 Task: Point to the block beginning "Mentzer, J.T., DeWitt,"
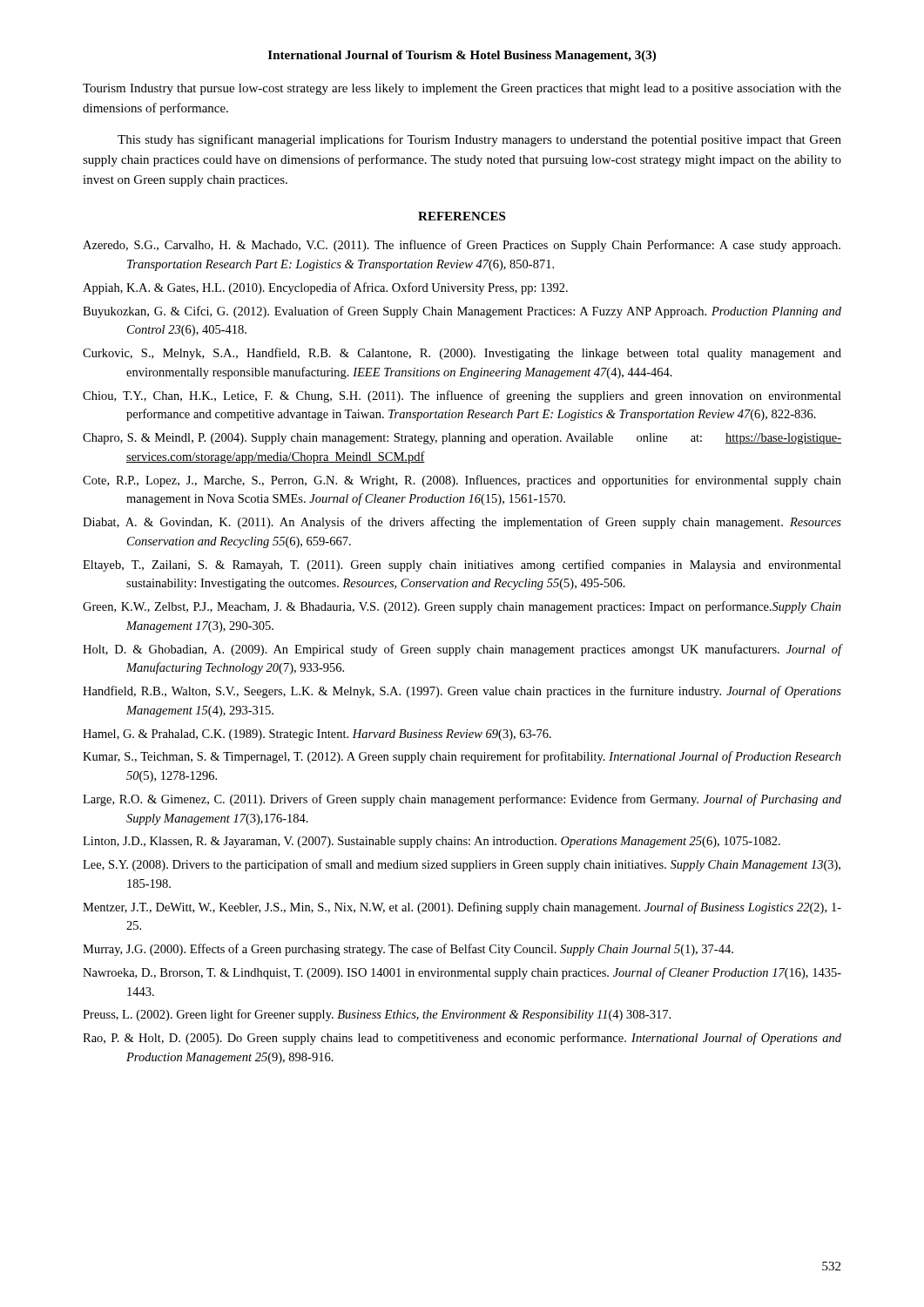462,916
